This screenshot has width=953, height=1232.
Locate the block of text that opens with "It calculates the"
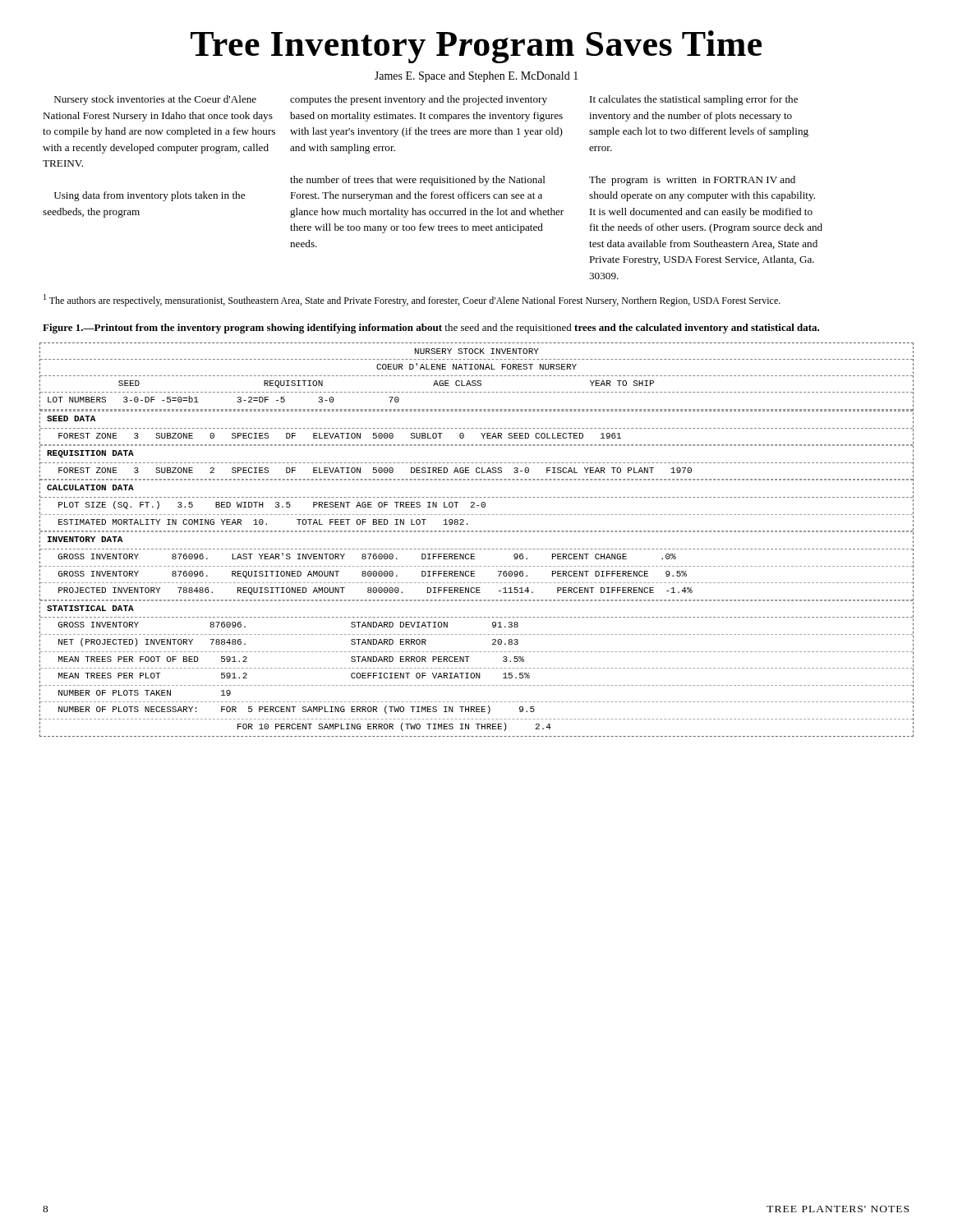pos(706,187)
